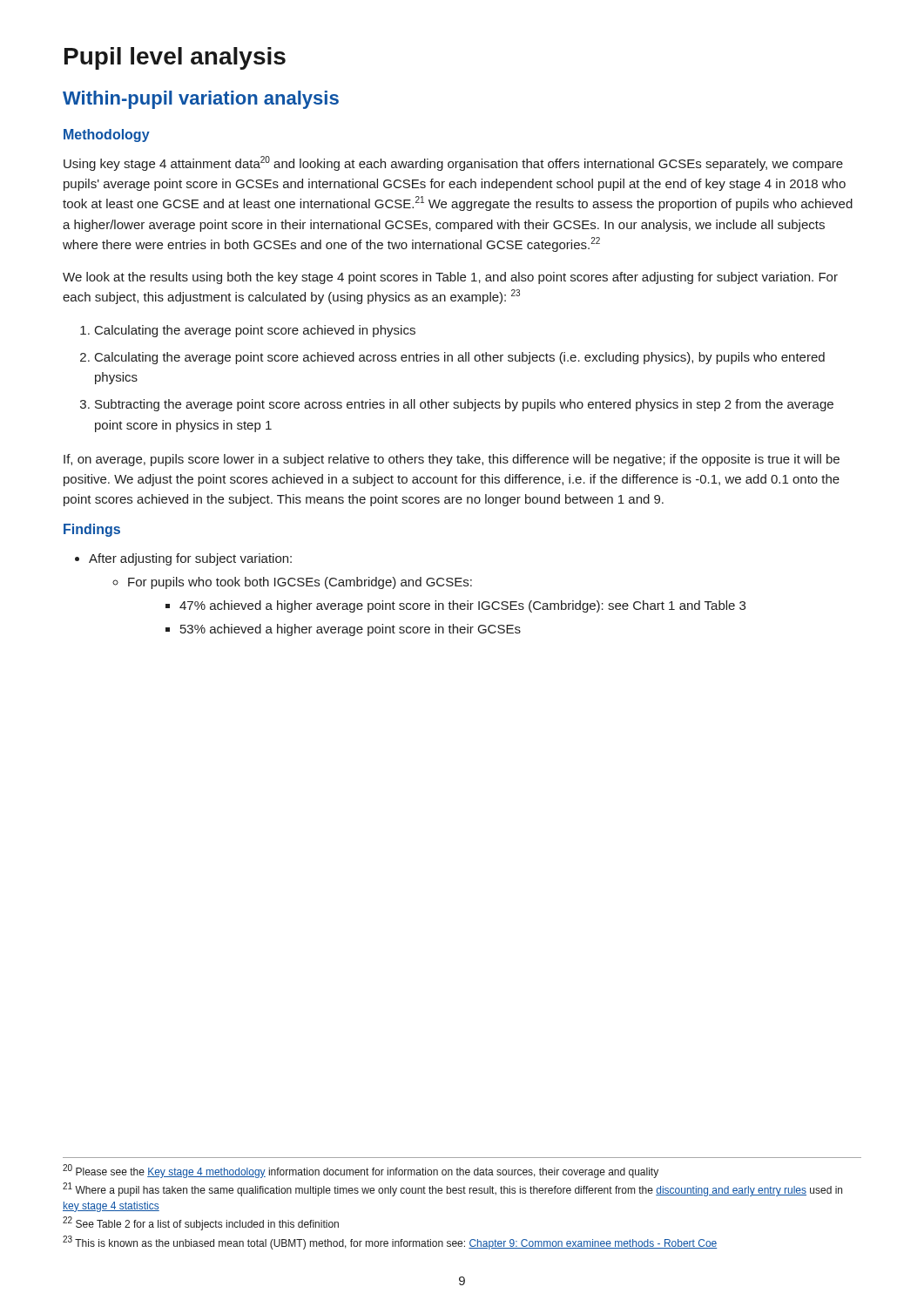This screenshot has height=1307, width=924.
Task: Click the passage that begins "20 Please see the Key stage 4 methodology"
Action: click(462, 1173)
